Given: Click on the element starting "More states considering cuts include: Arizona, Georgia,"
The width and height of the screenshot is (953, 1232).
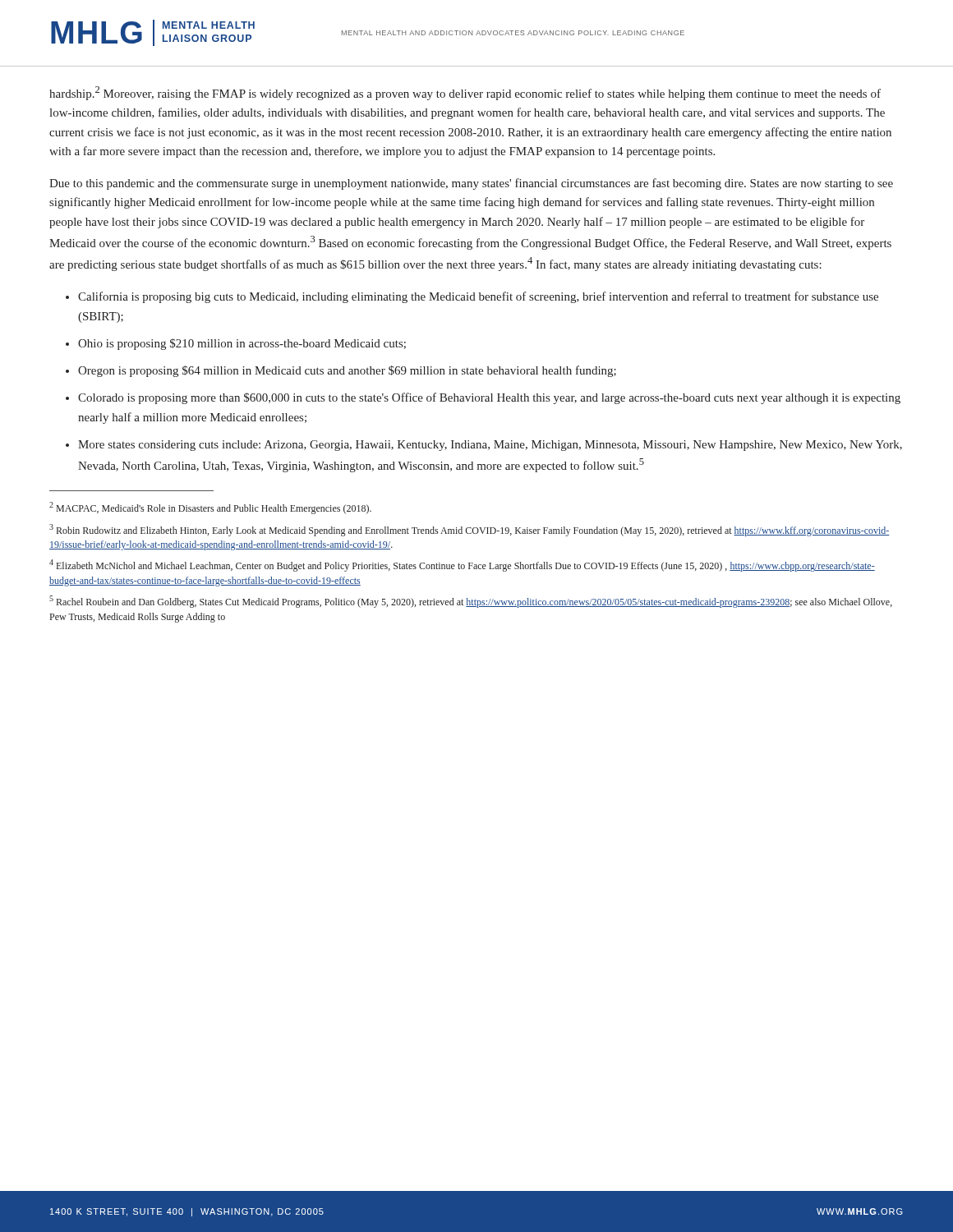Looking at the screenshot, I should point(490,455).
